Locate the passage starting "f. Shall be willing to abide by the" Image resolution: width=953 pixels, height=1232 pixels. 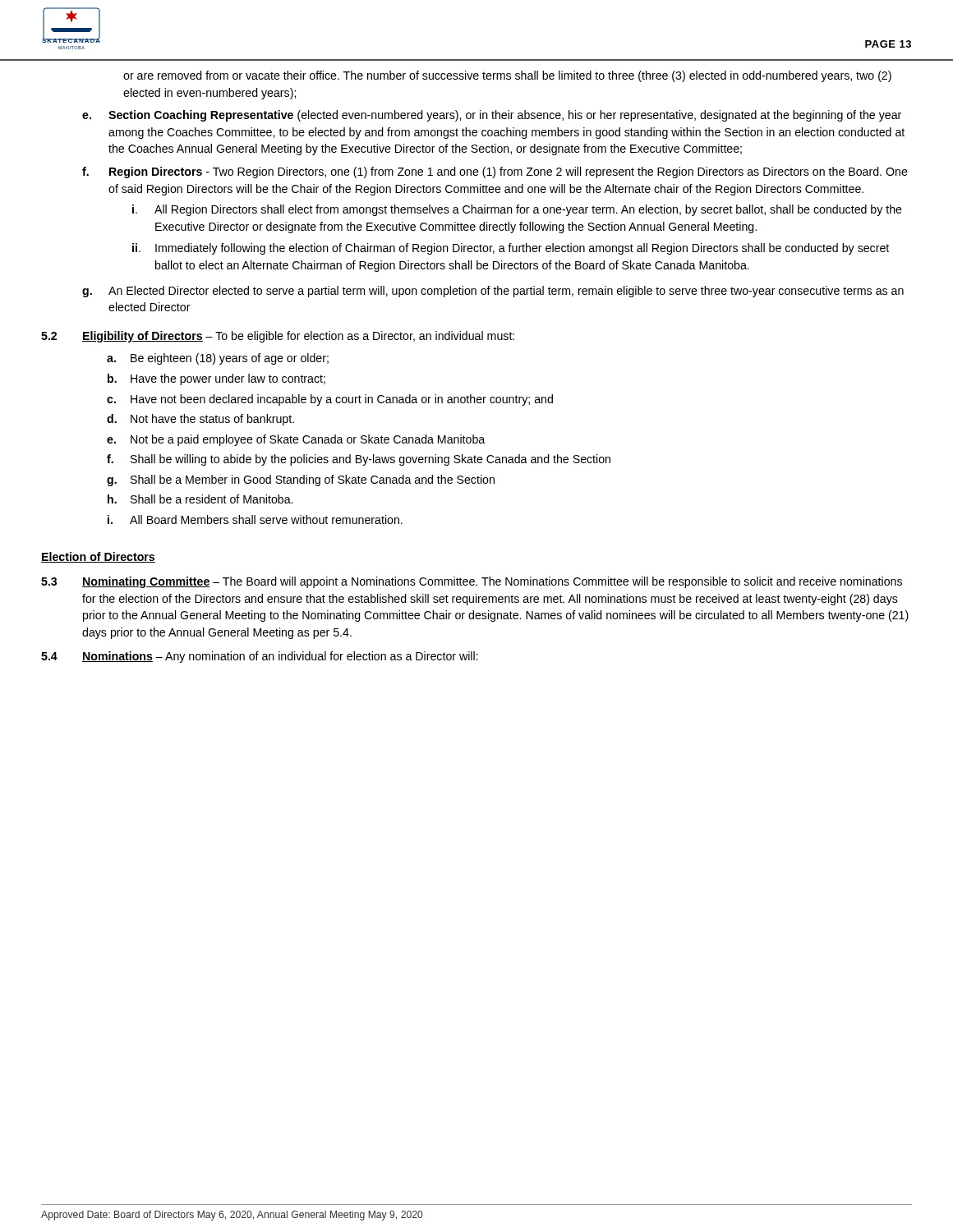pyautogui.click(x=359, y=460)
